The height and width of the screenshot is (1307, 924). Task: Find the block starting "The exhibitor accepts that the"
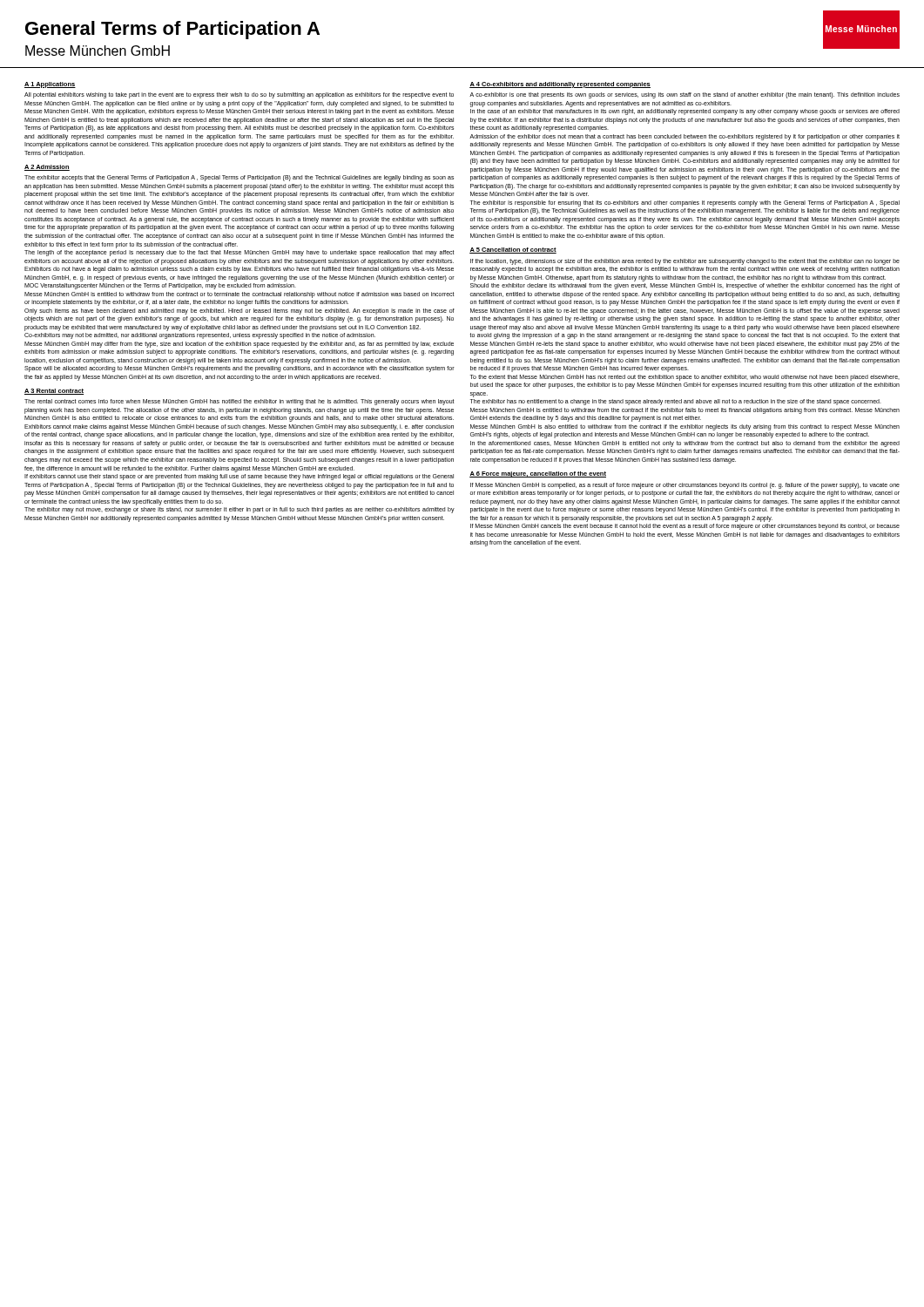click(x=239, y=277)
